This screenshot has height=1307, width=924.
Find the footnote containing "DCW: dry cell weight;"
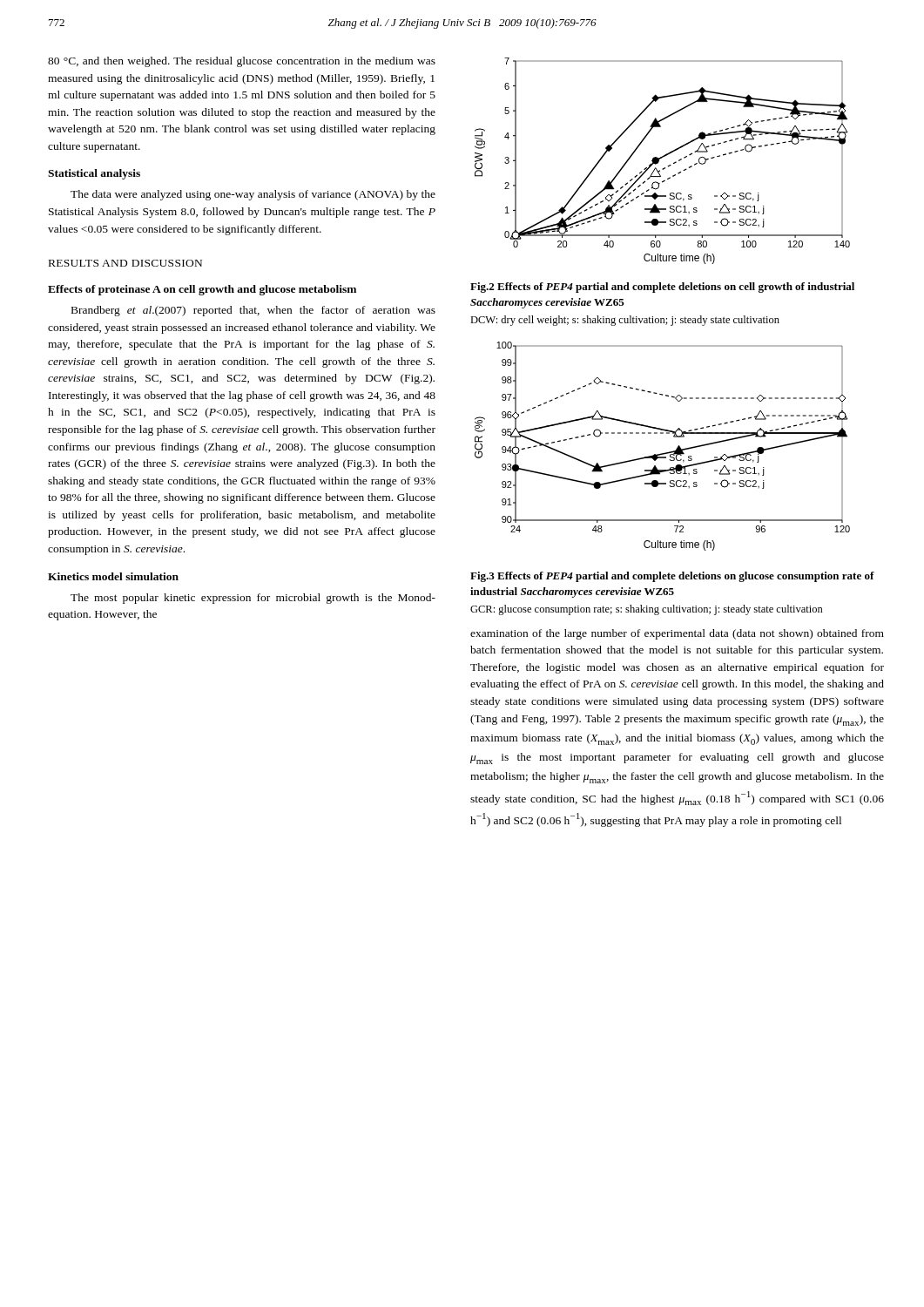pos(625,320)
